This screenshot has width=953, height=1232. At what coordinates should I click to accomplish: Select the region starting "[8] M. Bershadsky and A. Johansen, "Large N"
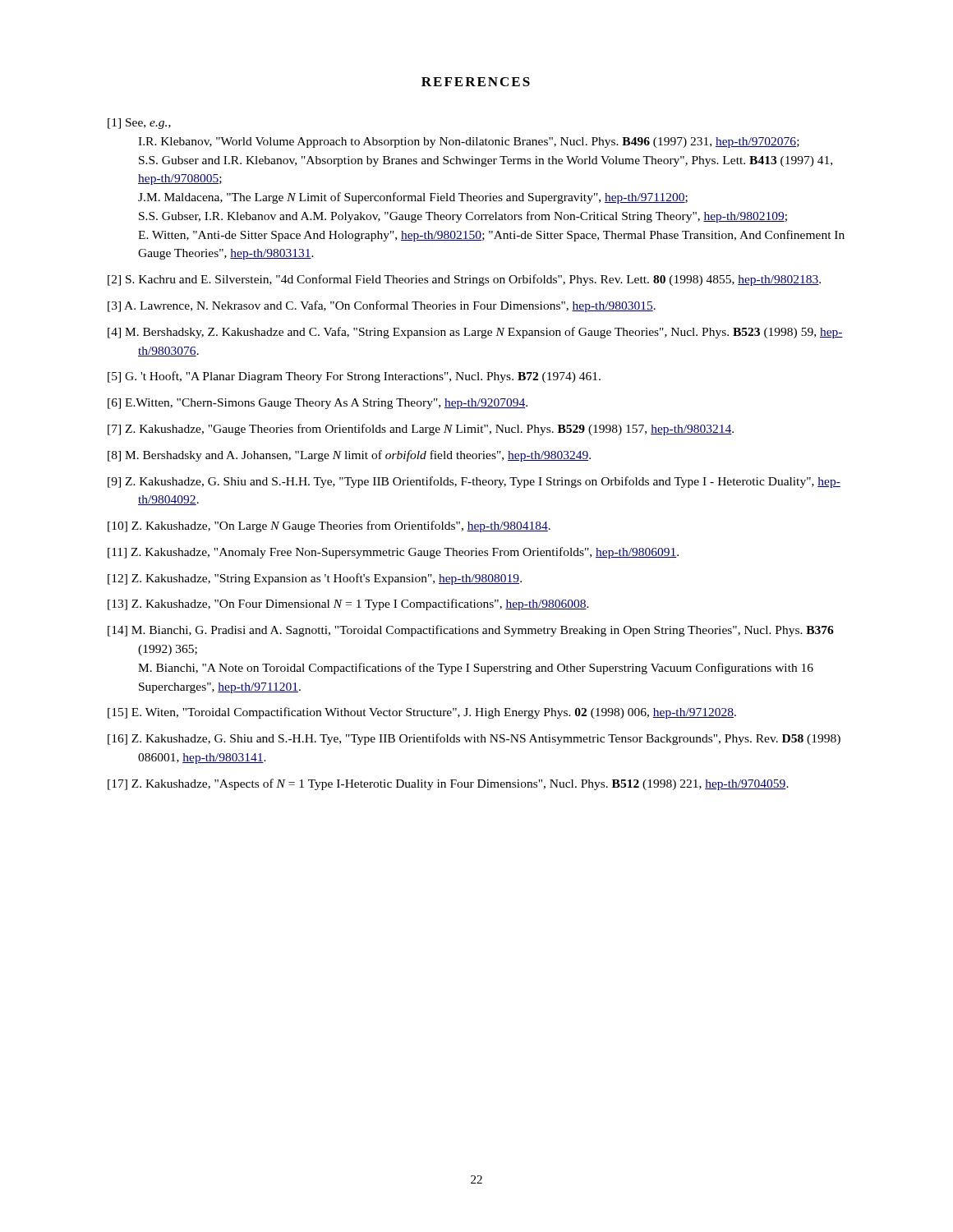349,454
